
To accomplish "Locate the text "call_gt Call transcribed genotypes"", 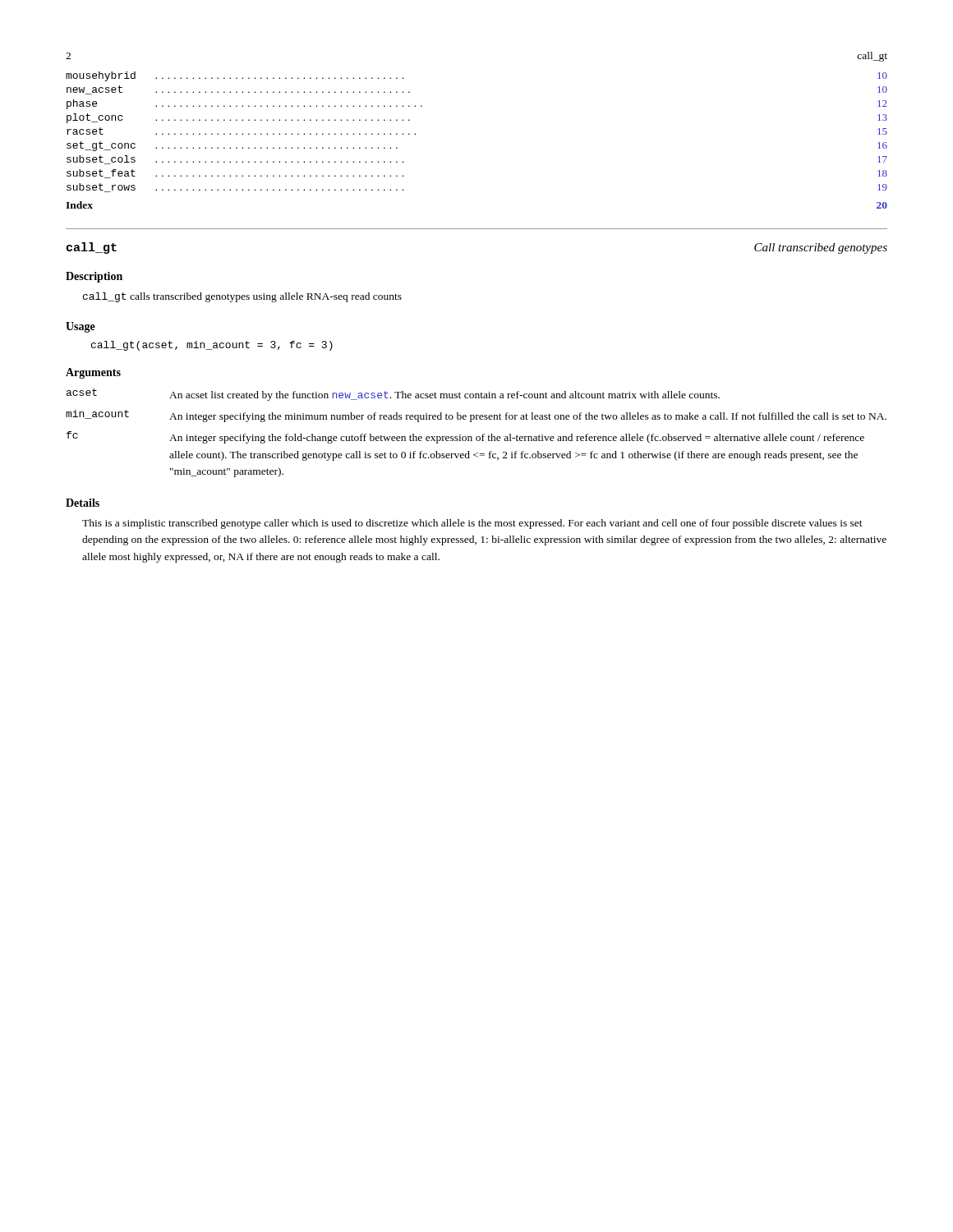I will tap(94, 250).
